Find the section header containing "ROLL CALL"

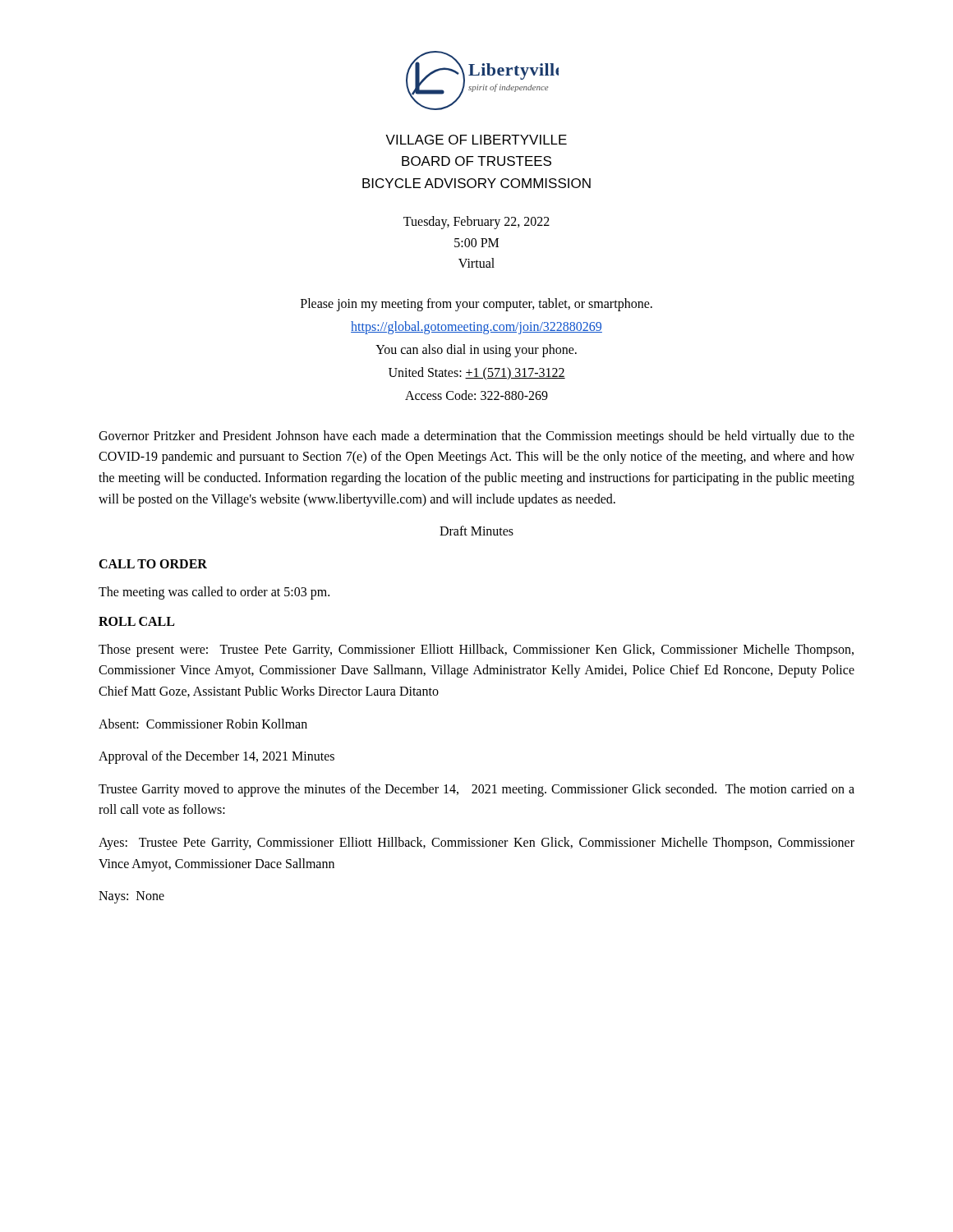pos(137,621)
